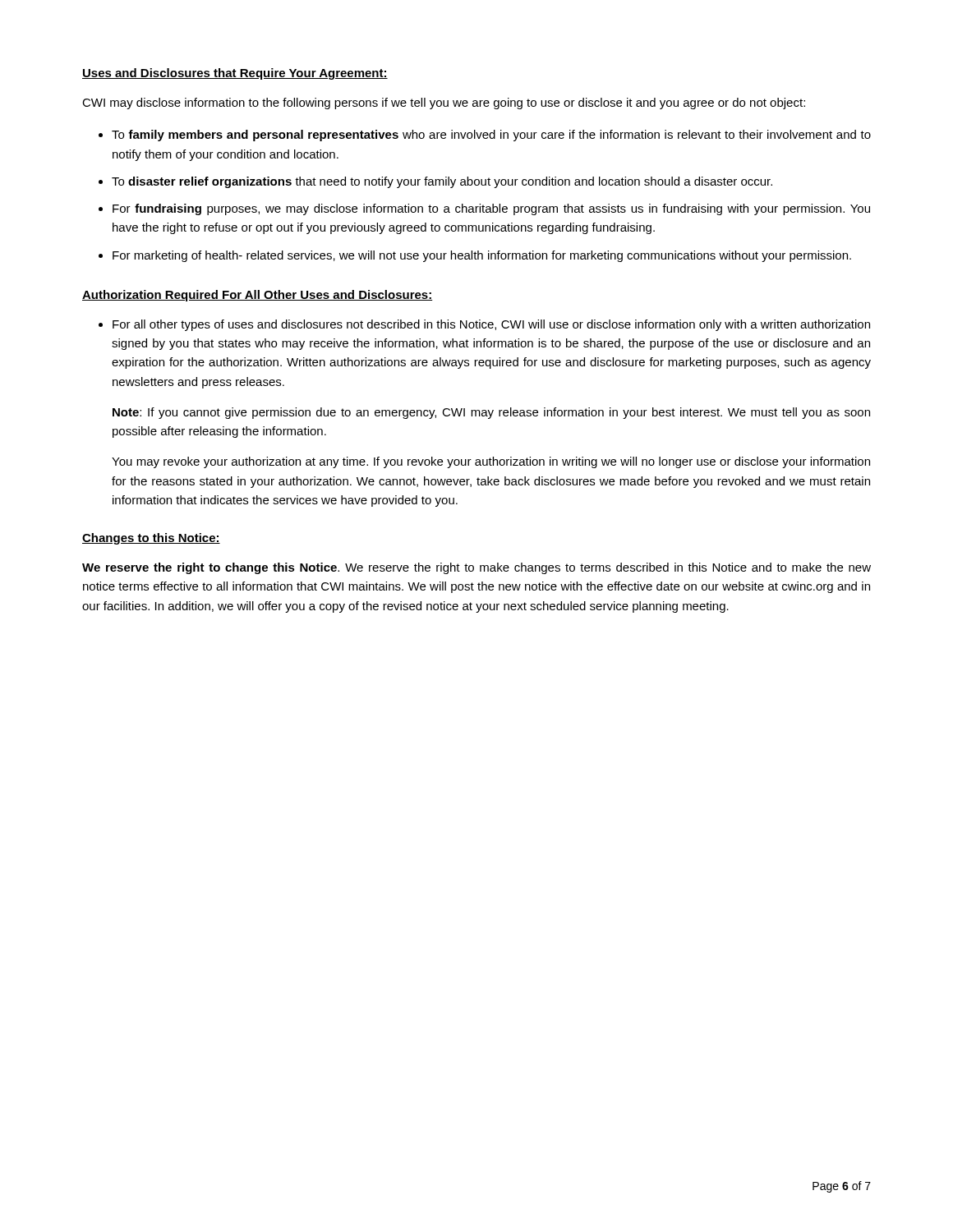Screen dimensions: 1232x953
Task: Click on the list item that reads "For marketing of"
Action: 482,255
